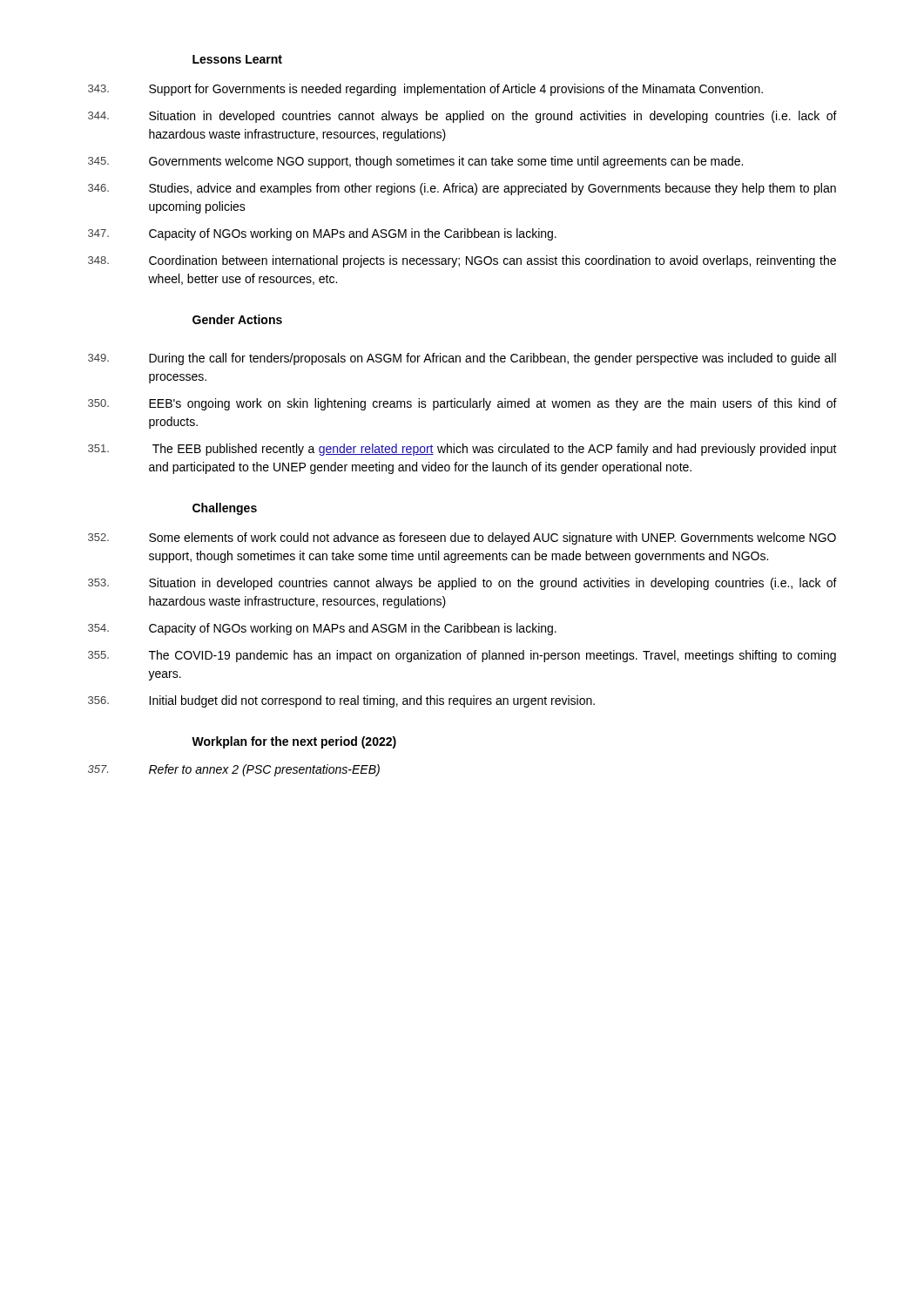Viewport: 924px width, 1307px height.
Task: Locate the text block starting "351. The EEB published recently a"
Action: (462, 458)
